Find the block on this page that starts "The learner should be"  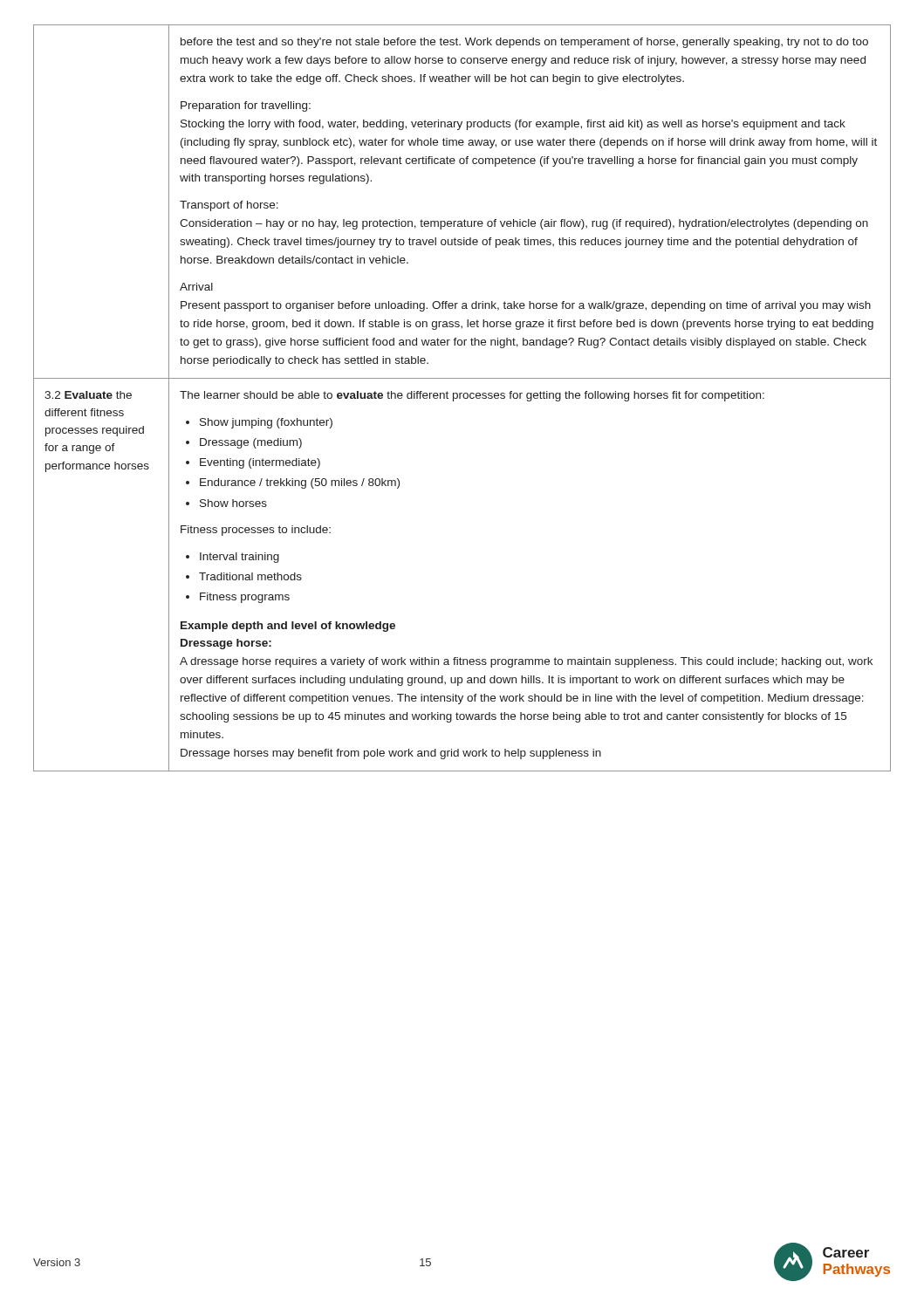click(472, 396)
